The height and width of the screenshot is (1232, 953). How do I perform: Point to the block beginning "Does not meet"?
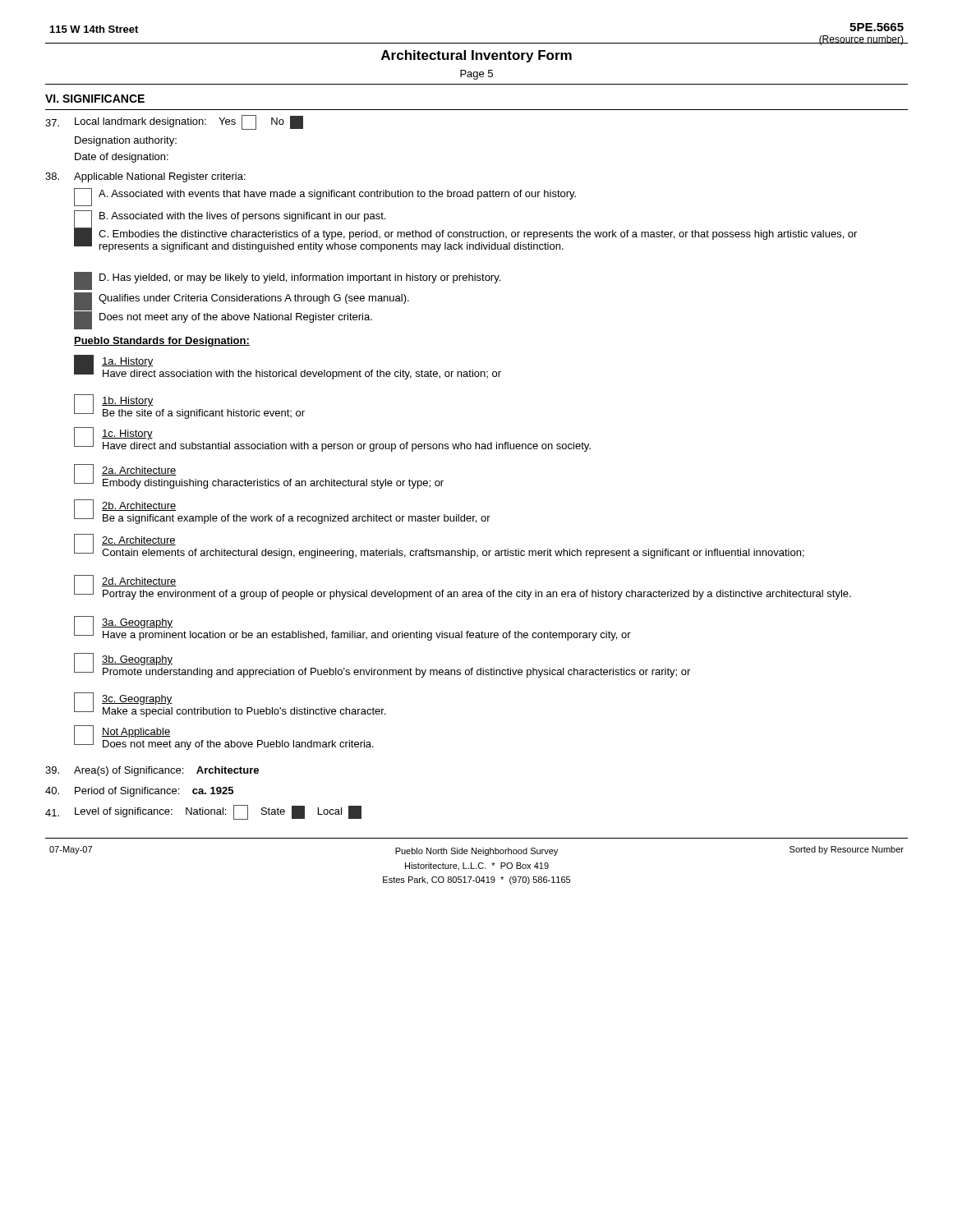click(x=223, y=320)
